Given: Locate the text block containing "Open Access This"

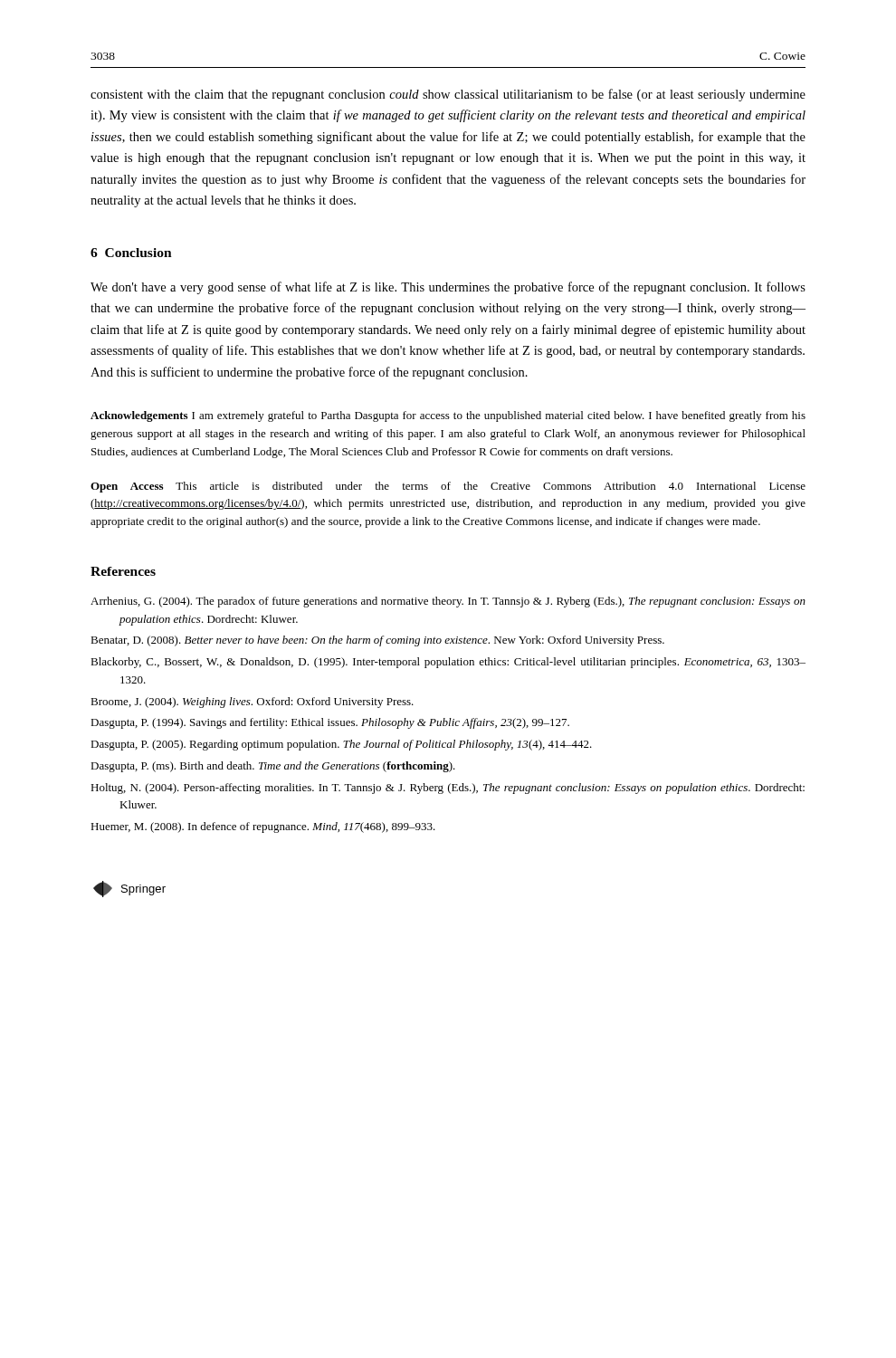Looking at the screenshot, I should pos(448,503).
